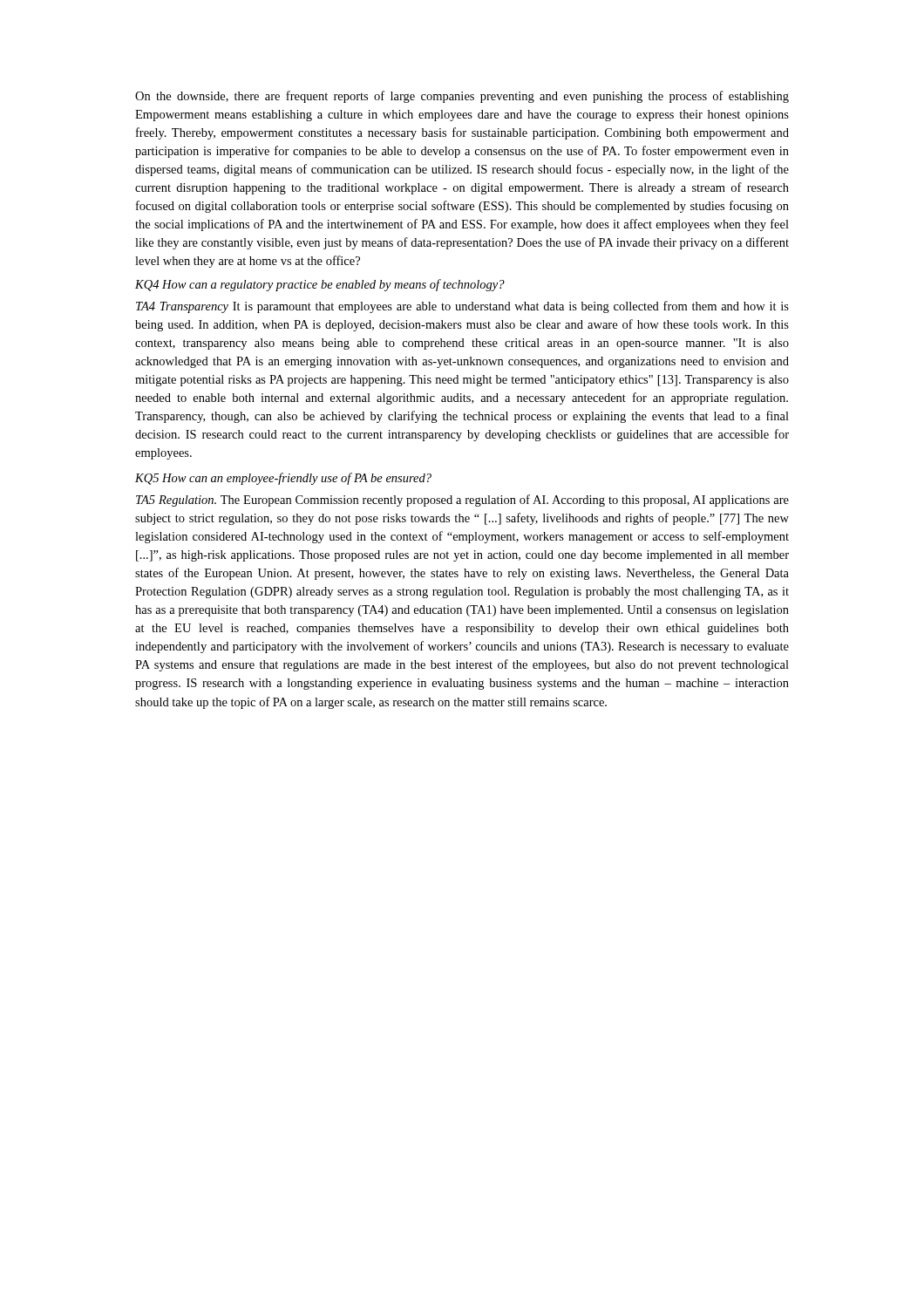This screenshot has width=924, height=1308.
Task: Locate the block starting "KQ5 How can an employee-friendly use of"
Action: click(x=283, y=479)
